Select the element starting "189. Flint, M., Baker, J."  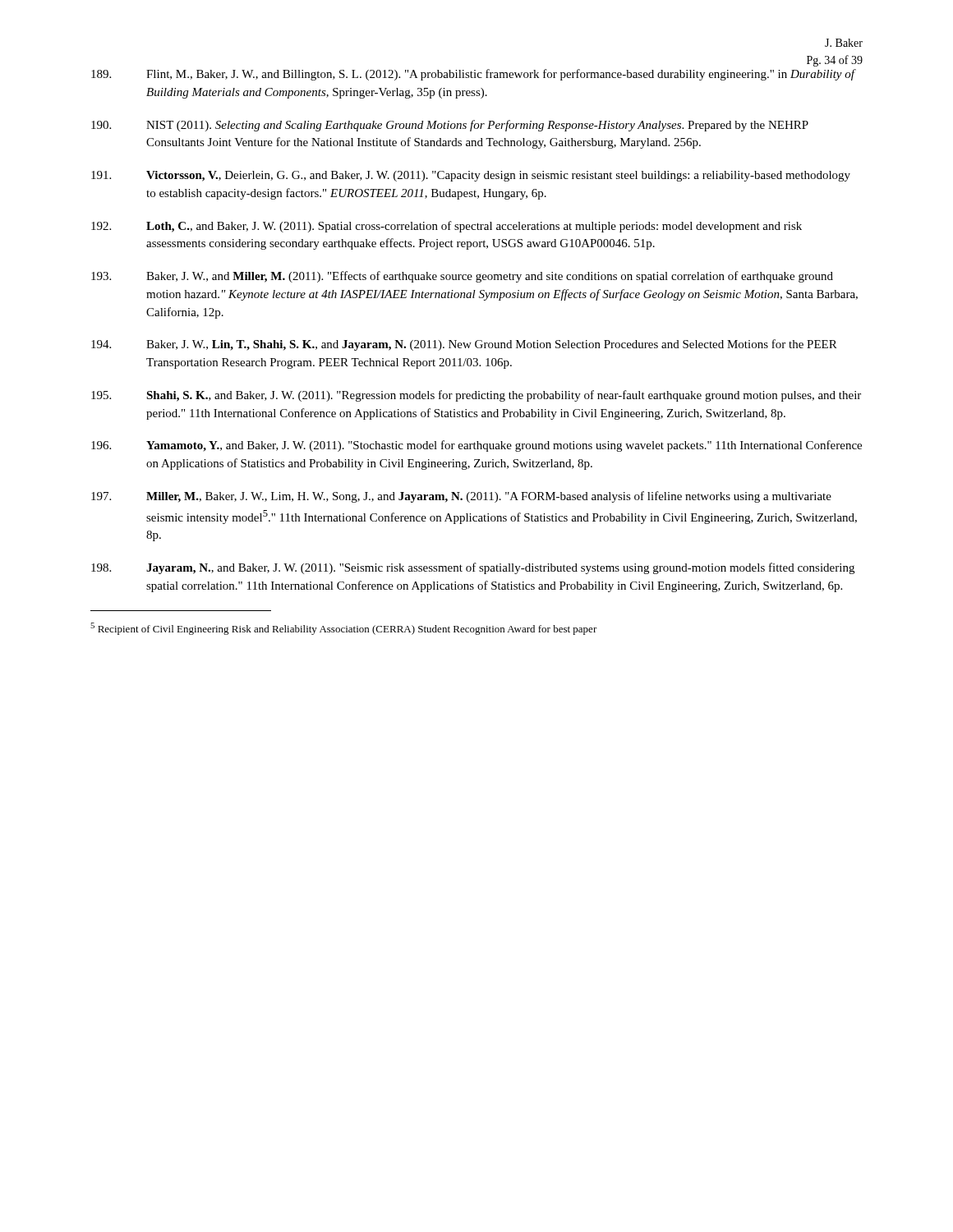[476, 84]
